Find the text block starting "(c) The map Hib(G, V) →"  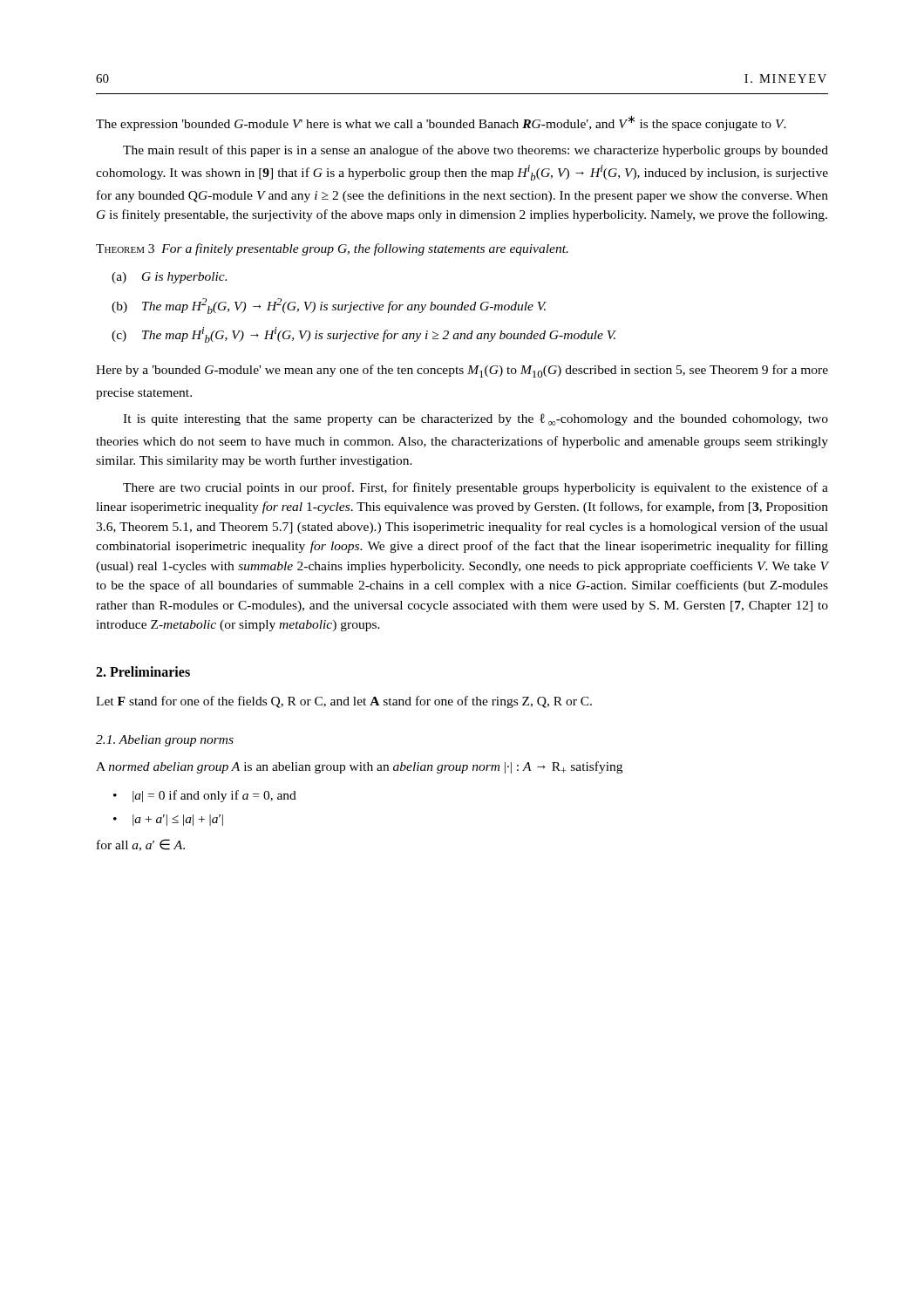470,335
